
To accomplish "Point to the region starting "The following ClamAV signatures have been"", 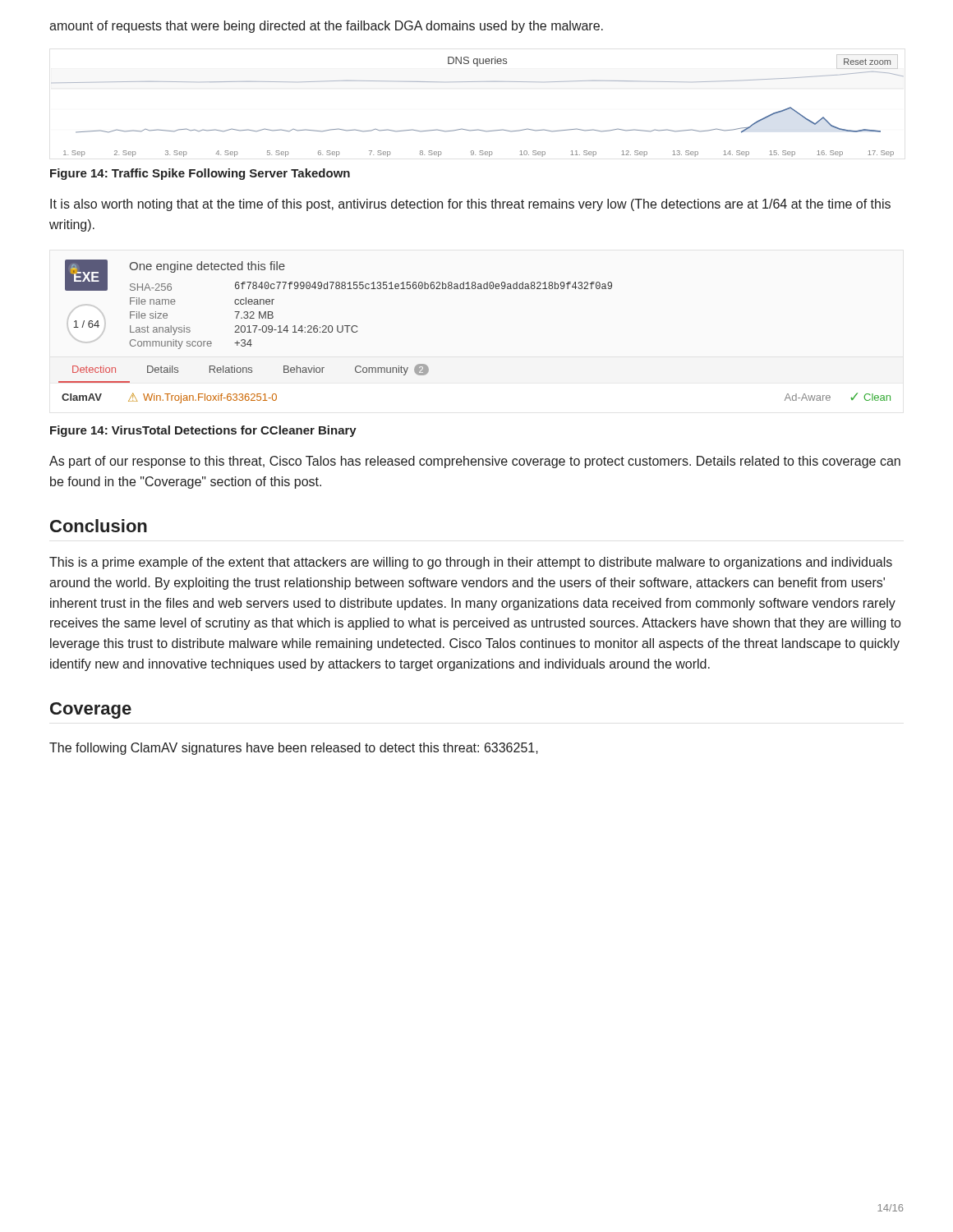I will (294, 748).
